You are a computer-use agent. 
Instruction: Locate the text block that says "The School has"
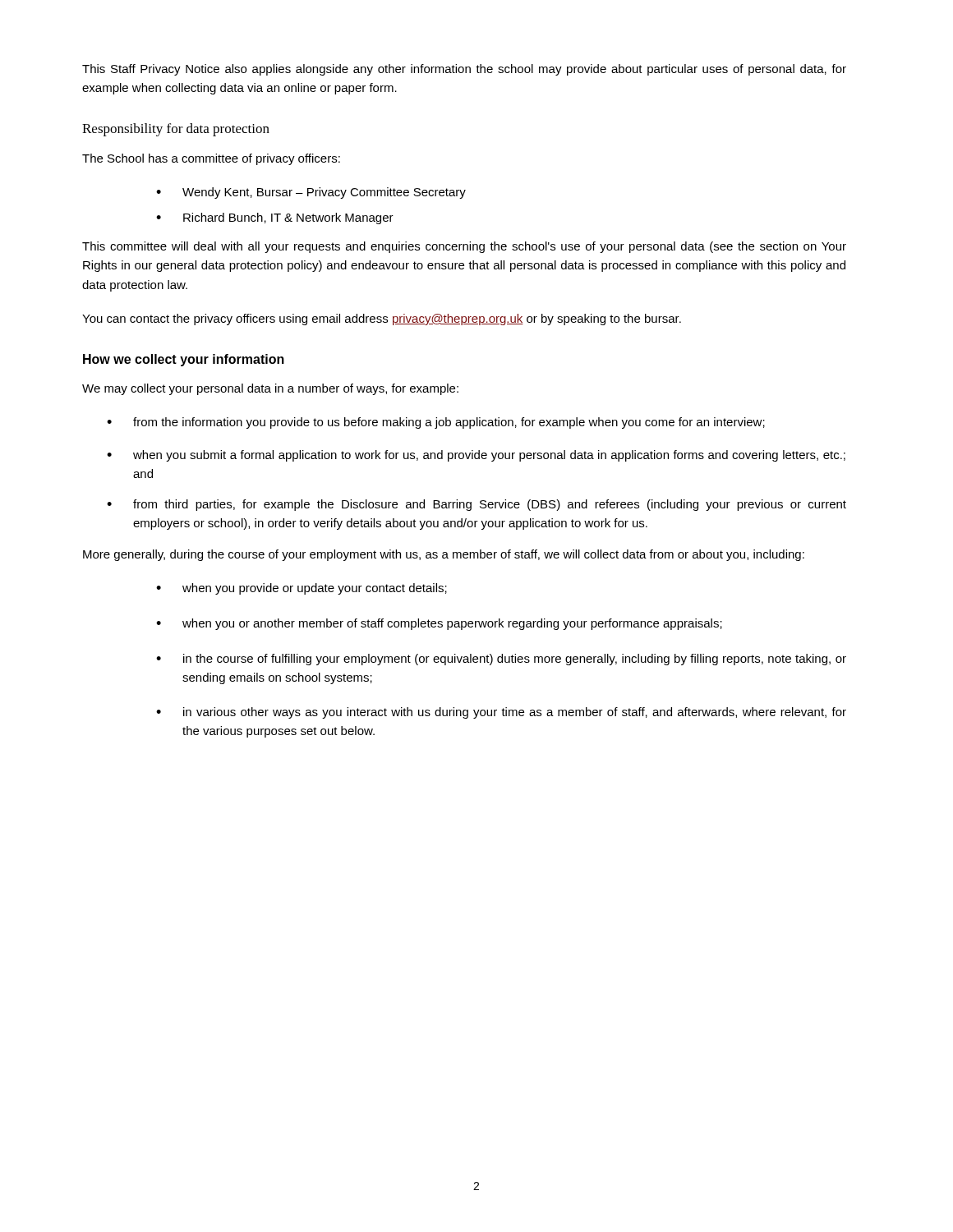(212, 158)
